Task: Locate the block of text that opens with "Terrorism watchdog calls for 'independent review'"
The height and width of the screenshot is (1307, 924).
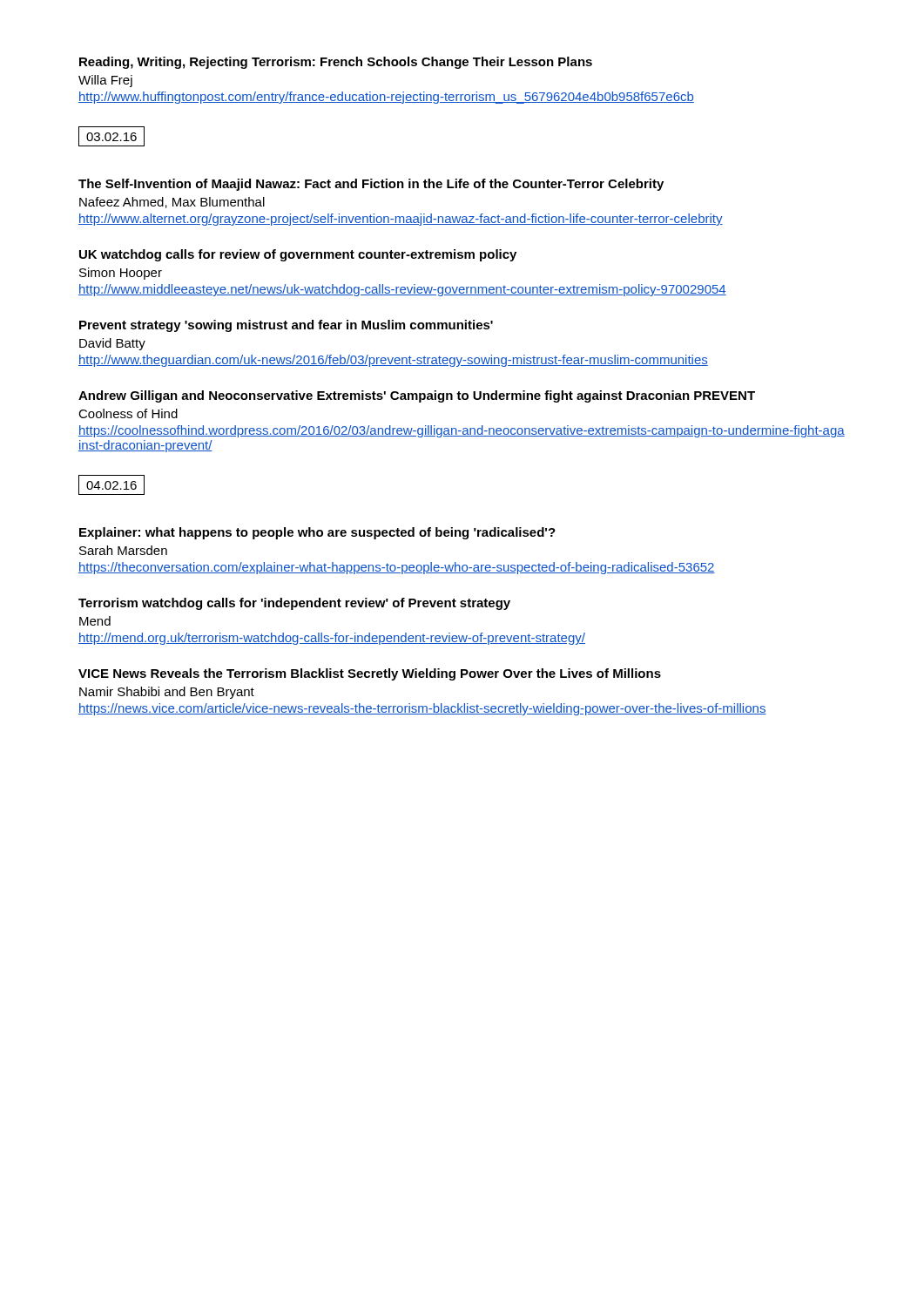Action: point(294,604)
